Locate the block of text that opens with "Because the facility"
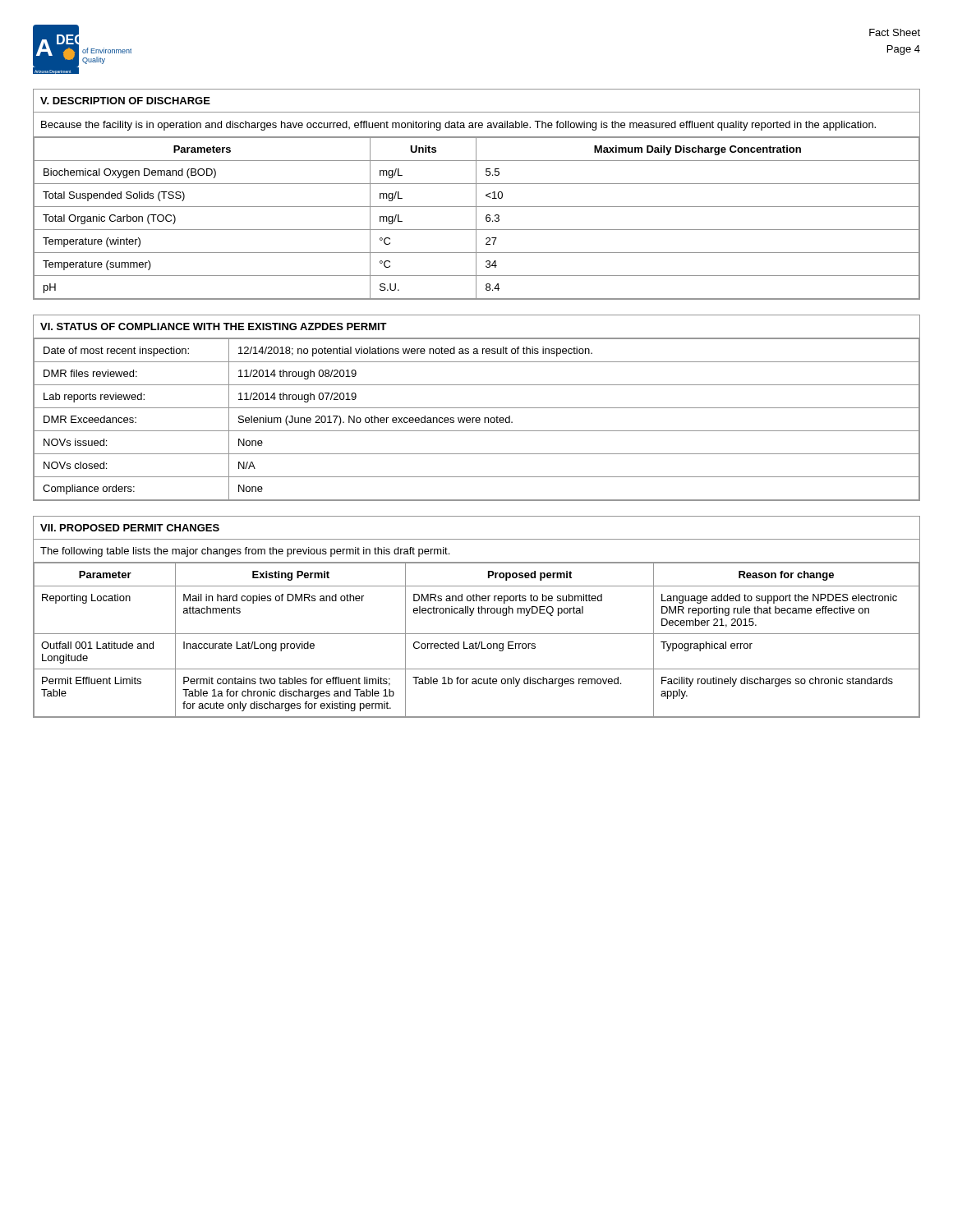The image size is (953, 1232). [458, 124]
